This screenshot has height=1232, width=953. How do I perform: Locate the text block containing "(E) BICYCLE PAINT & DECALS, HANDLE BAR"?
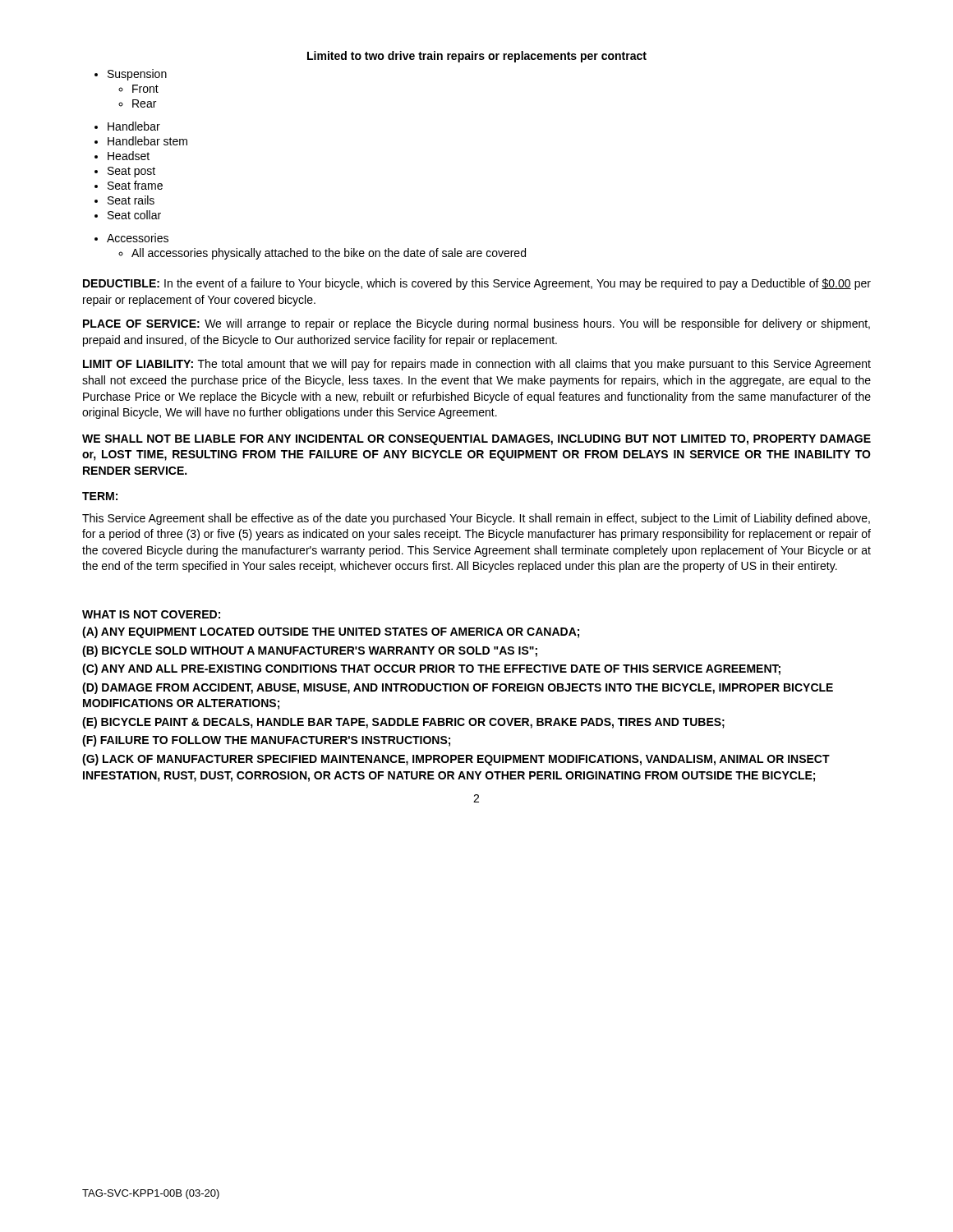[404, 722]
